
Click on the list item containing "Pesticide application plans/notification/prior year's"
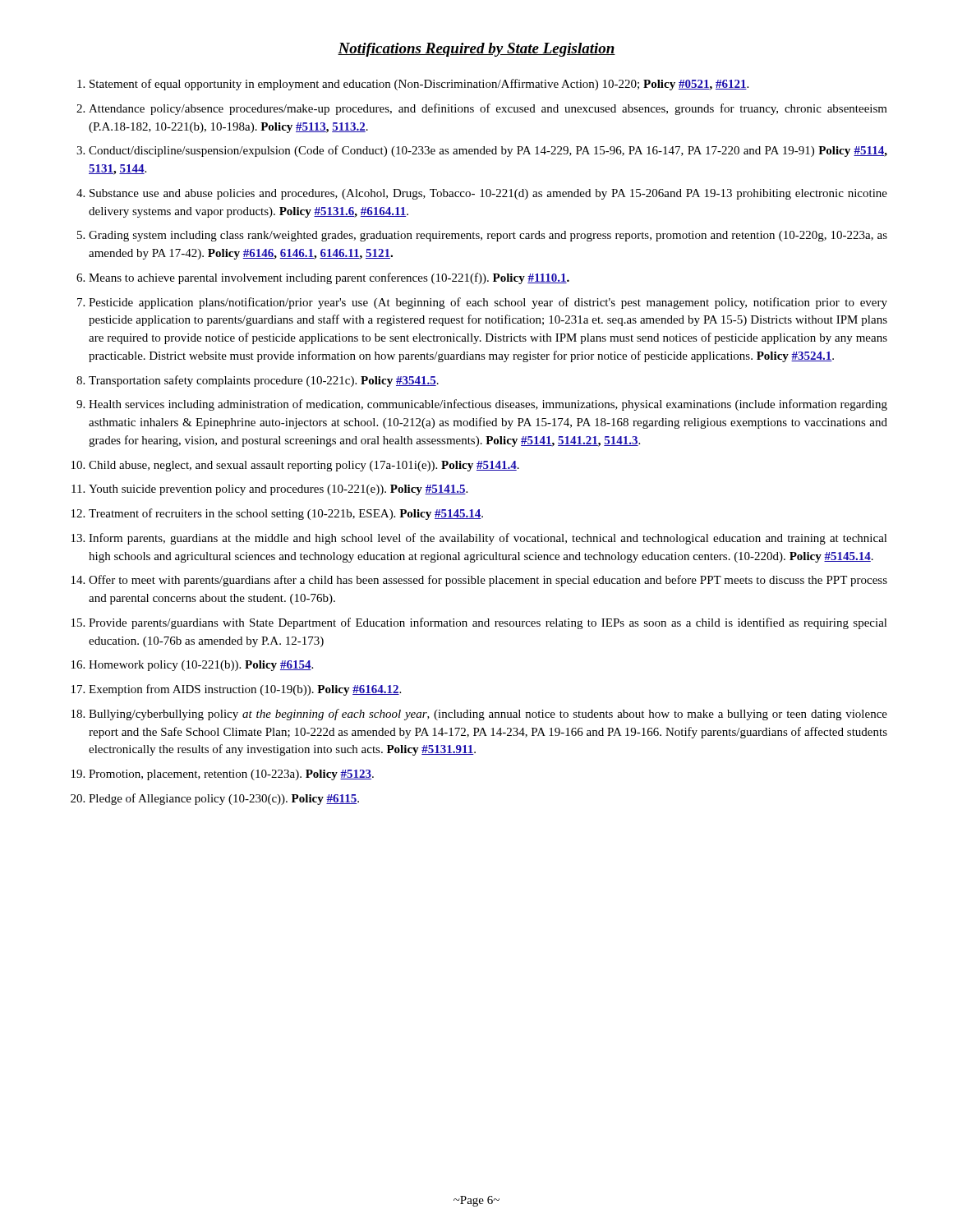tap(488, 329)
